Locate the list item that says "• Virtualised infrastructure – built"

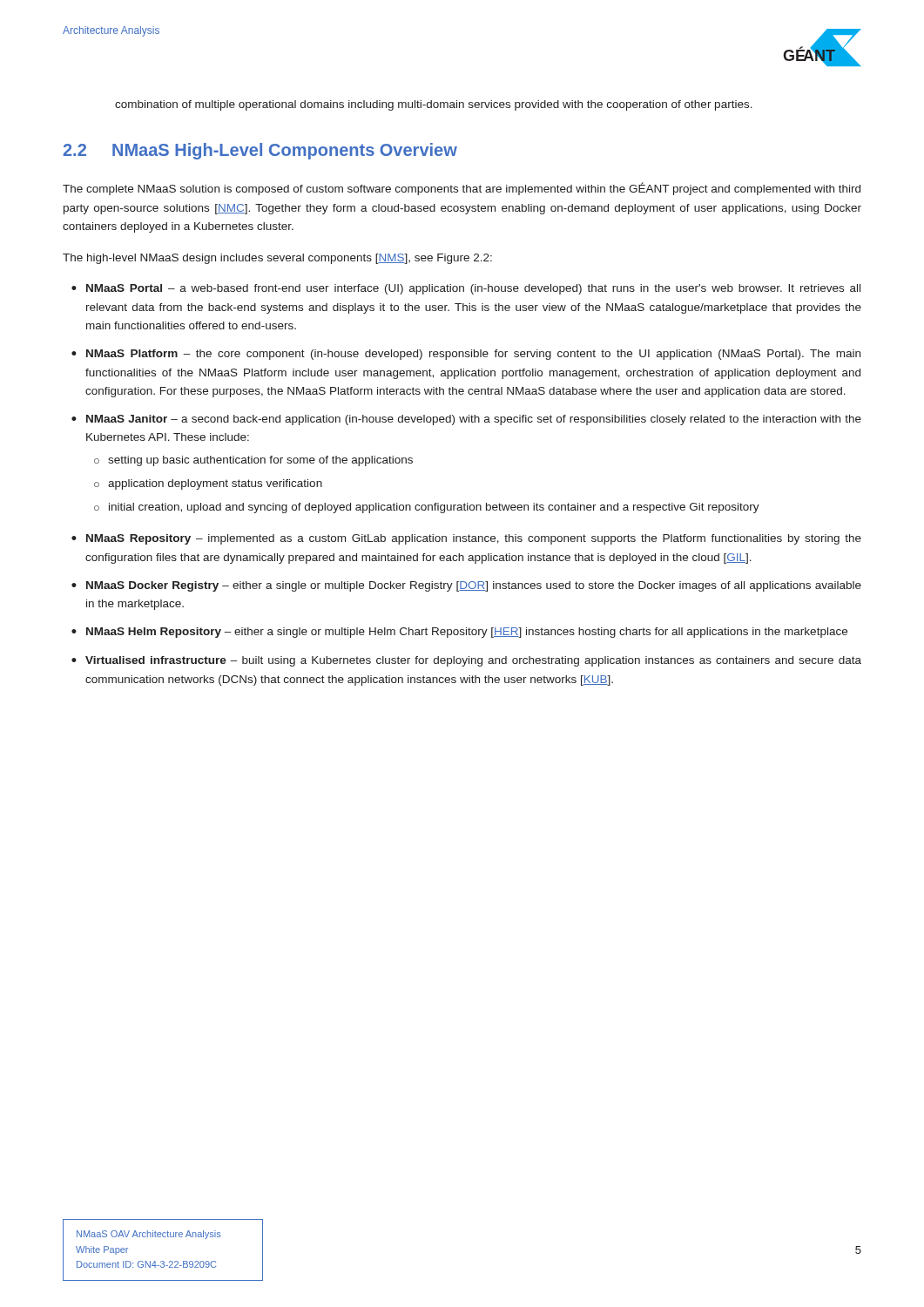(462, 670)
